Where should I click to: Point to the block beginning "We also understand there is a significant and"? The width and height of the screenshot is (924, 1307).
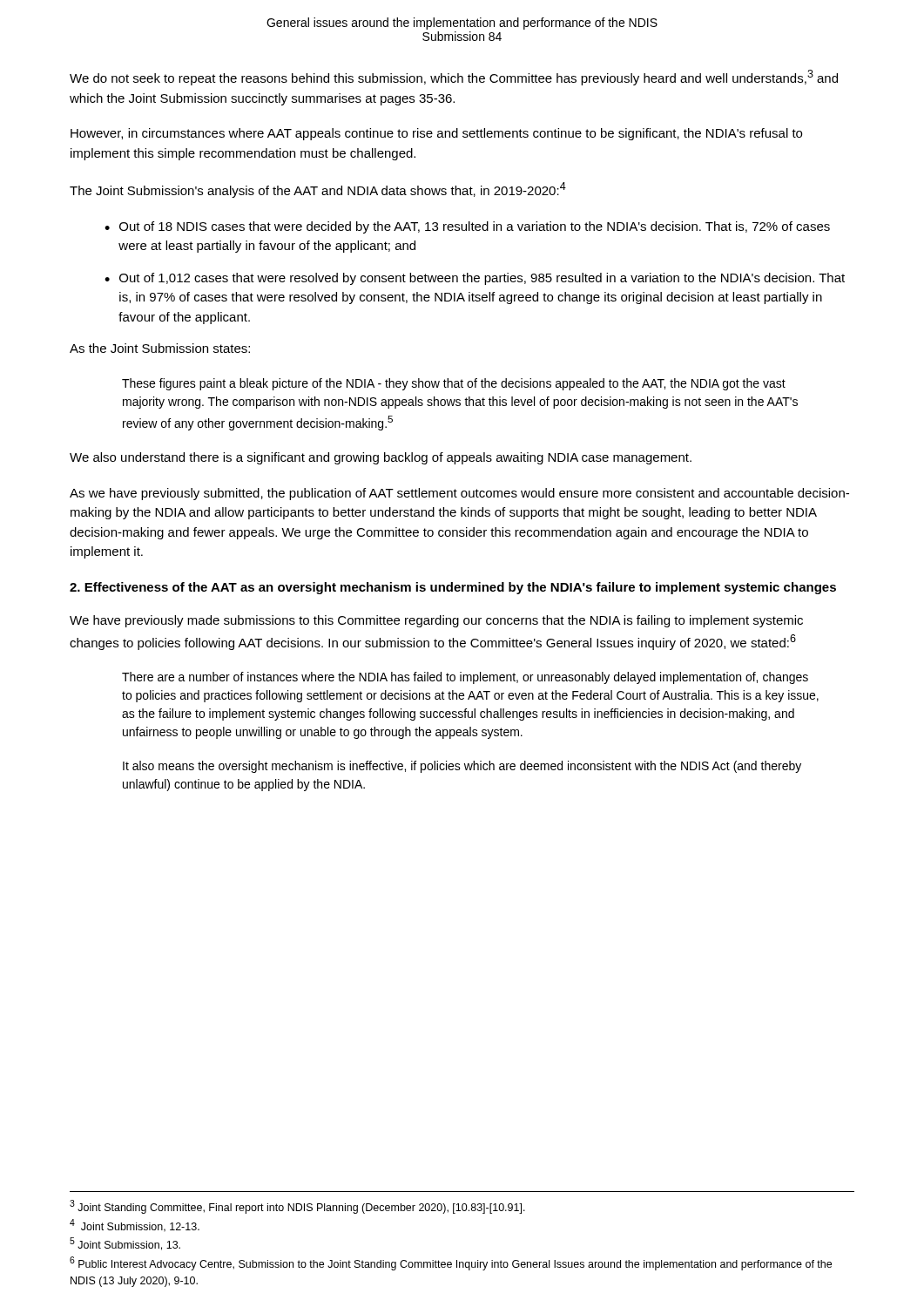click(x=381, y=457)
